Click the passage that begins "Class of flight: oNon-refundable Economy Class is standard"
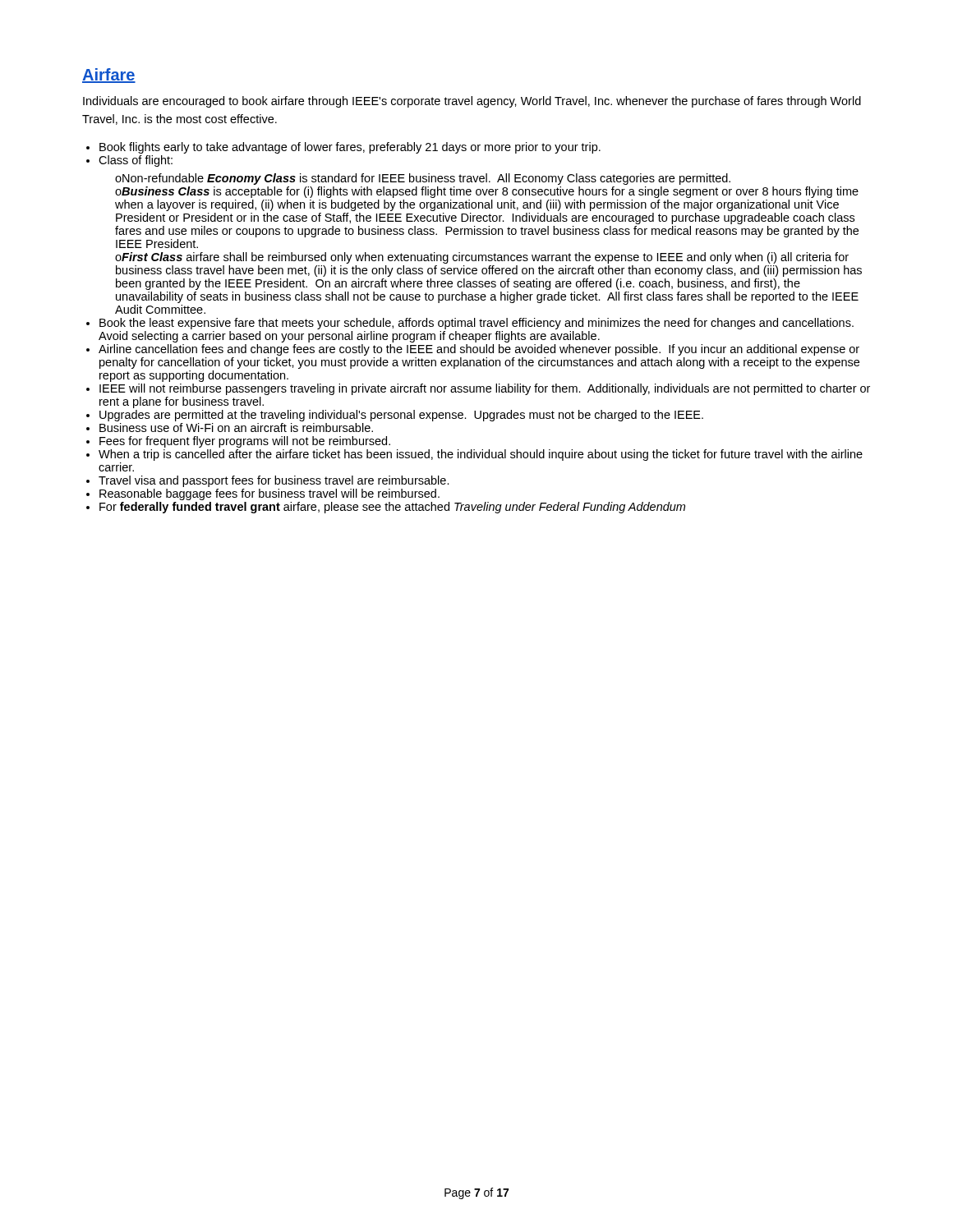The height and width of the screenshot is (1232, 953). pos(485,234)
